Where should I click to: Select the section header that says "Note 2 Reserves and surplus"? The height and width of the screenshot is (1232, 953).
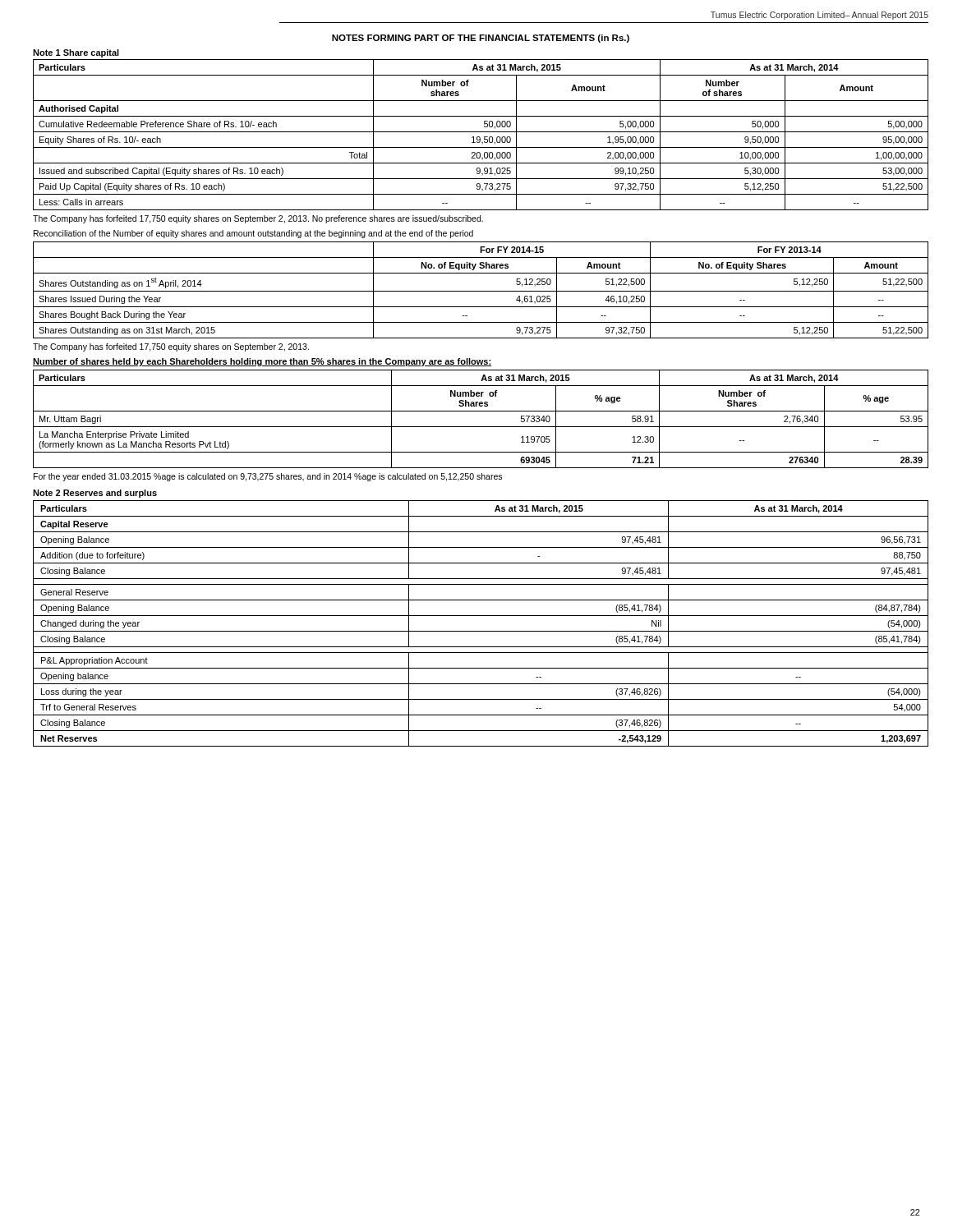95,493
